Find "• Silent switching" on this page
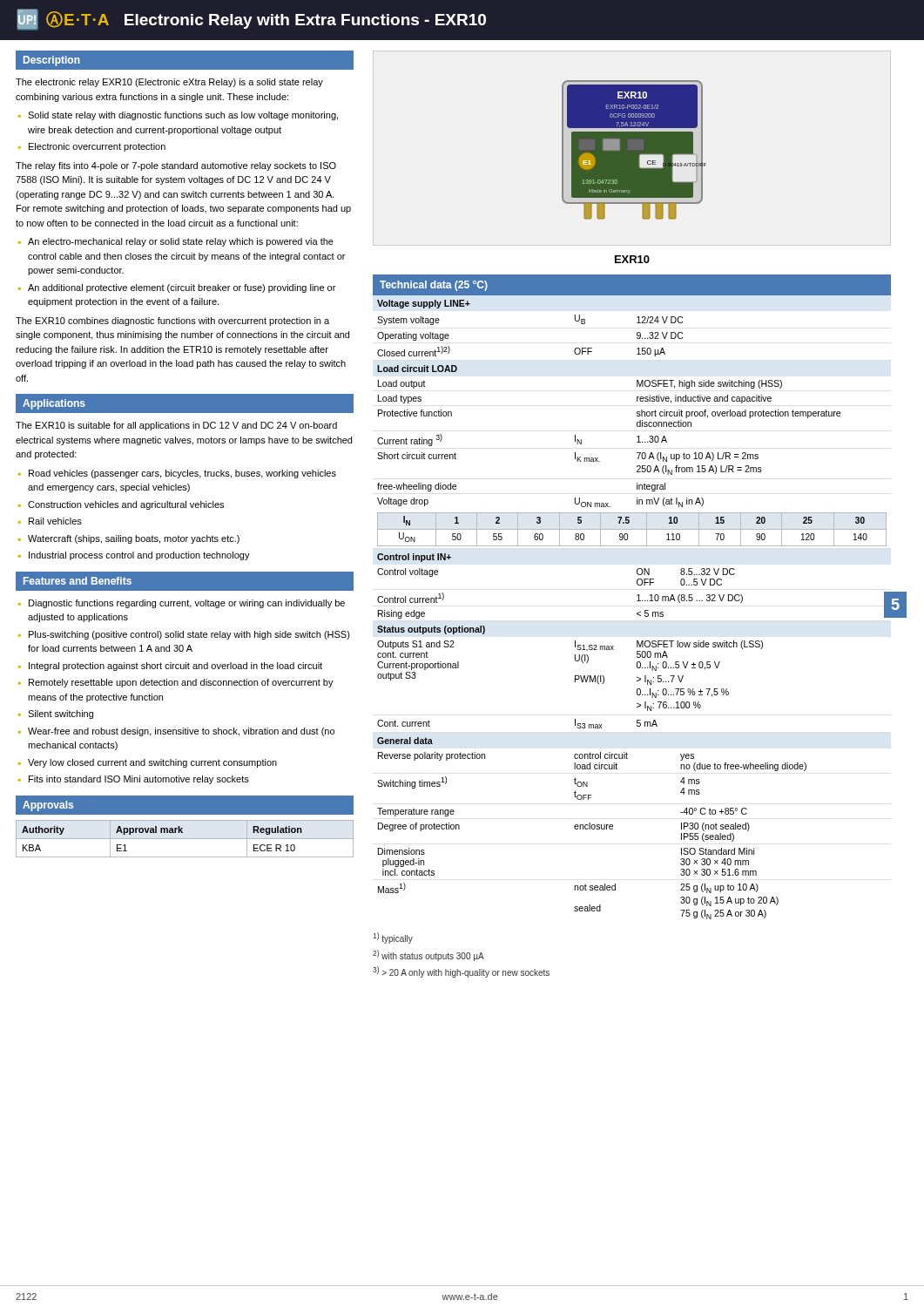924x1307 pixels. point(56,714)
